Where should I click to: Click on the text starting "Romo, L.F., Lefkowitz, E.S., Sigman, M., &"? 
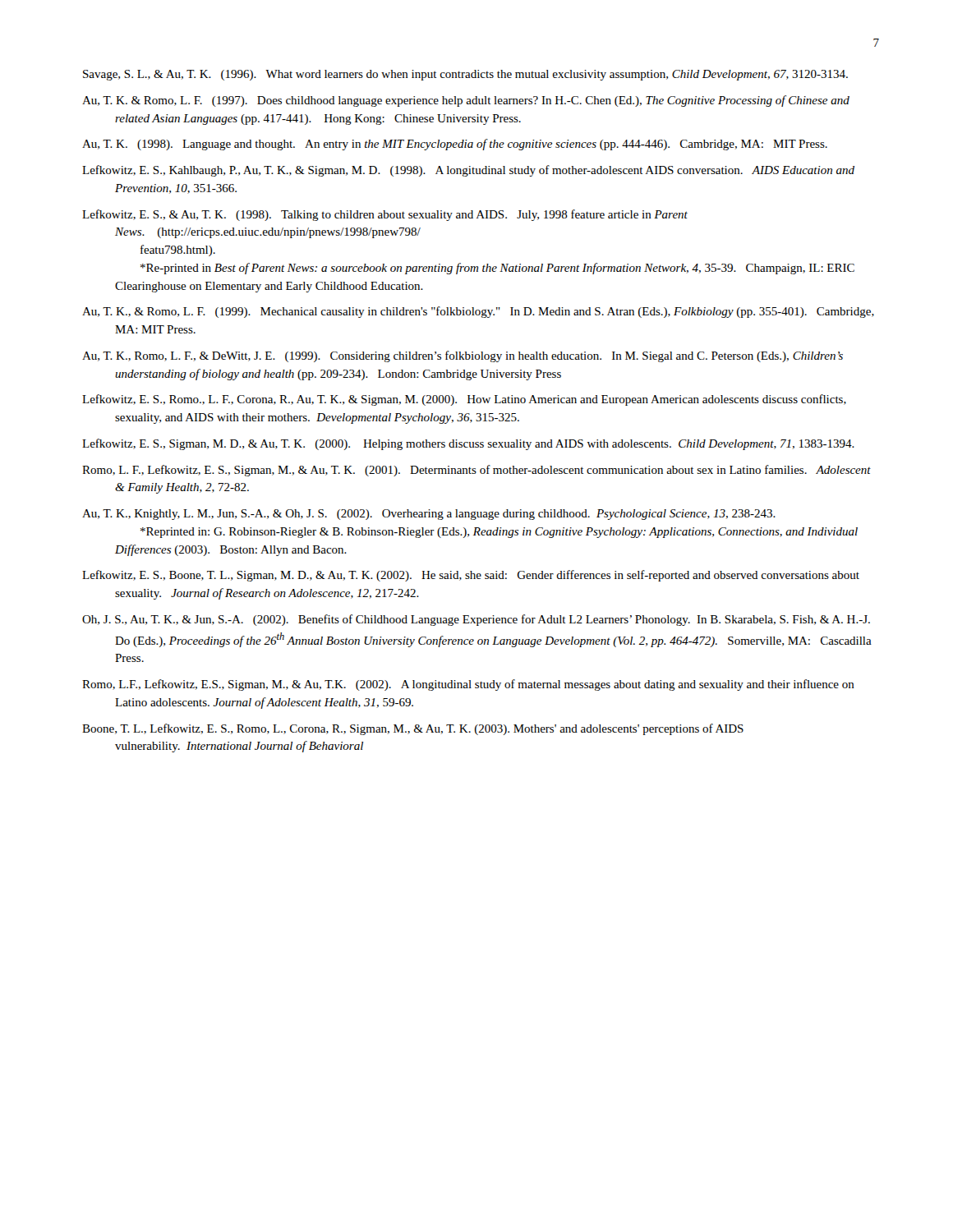468,693
